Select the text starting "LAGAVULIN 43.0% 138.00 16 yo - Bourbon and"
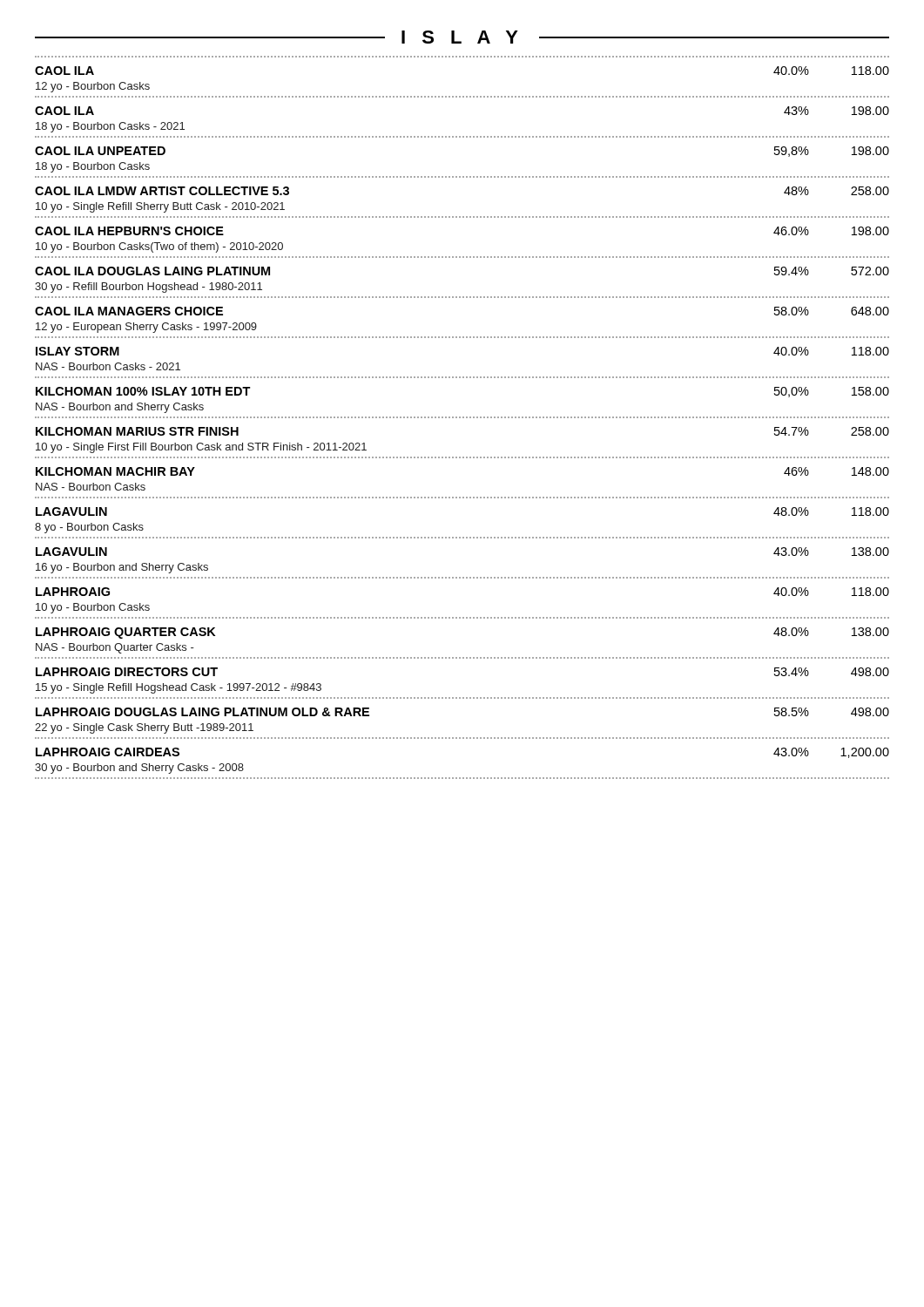924x1307 pixels. point(74,552)
